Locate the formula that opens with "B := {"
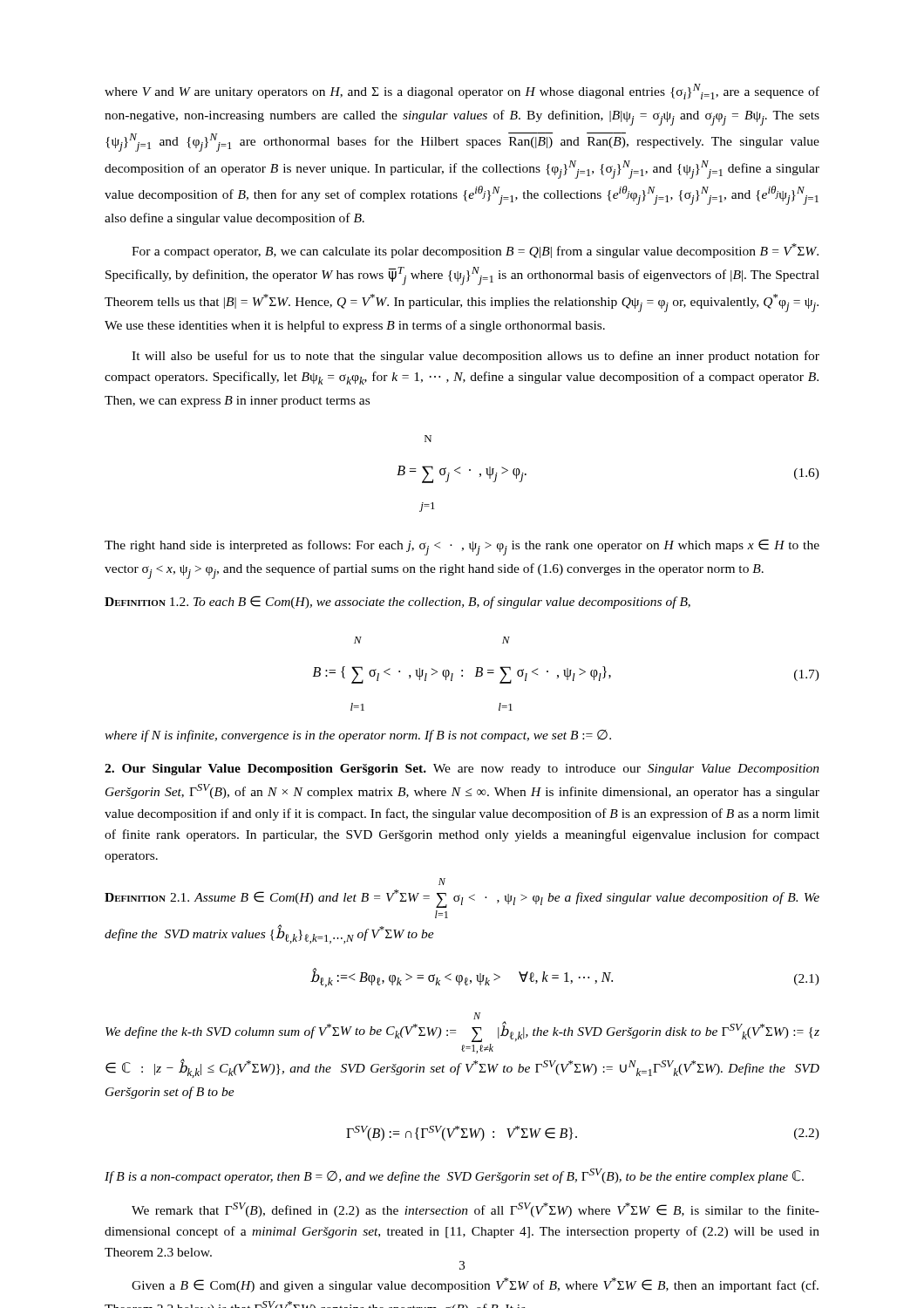This screenshot has width=924, height=1308. tap(462, 674)
